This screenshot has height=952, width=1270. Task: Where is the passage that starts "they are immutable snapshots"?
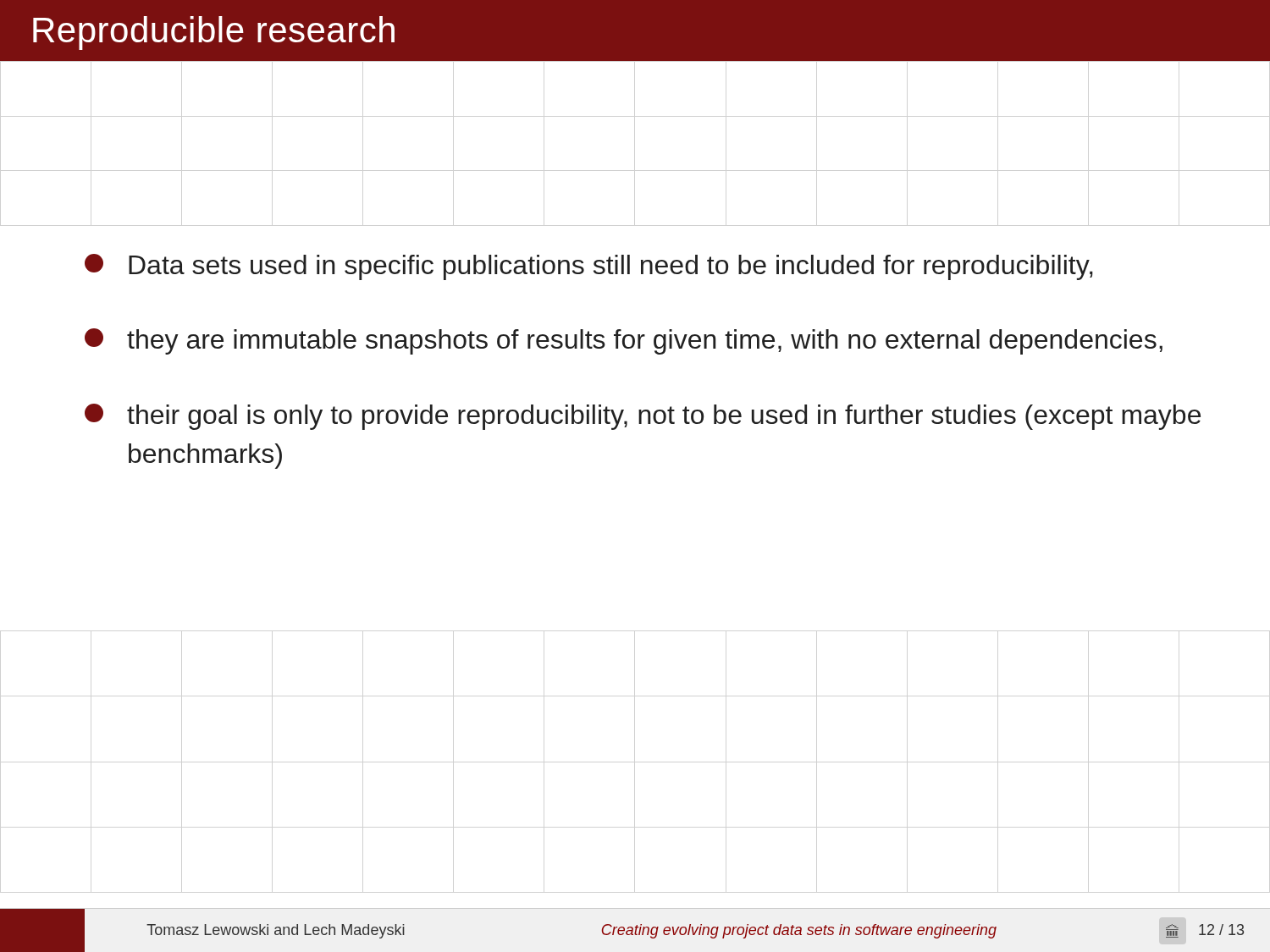tap(652, 340)
